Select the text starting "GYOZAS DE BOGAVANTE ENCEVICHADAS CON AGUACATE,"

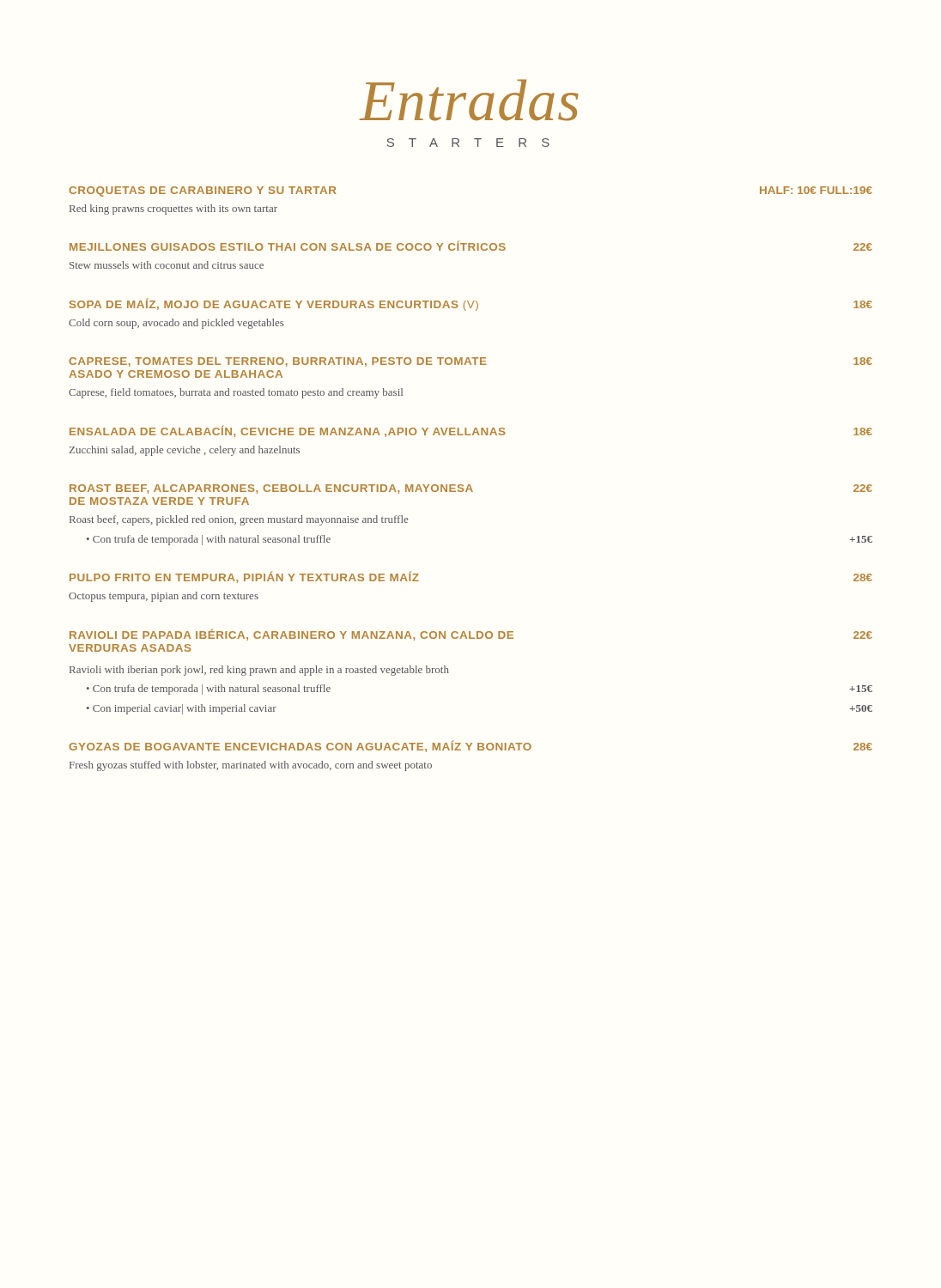click(470, 757)
